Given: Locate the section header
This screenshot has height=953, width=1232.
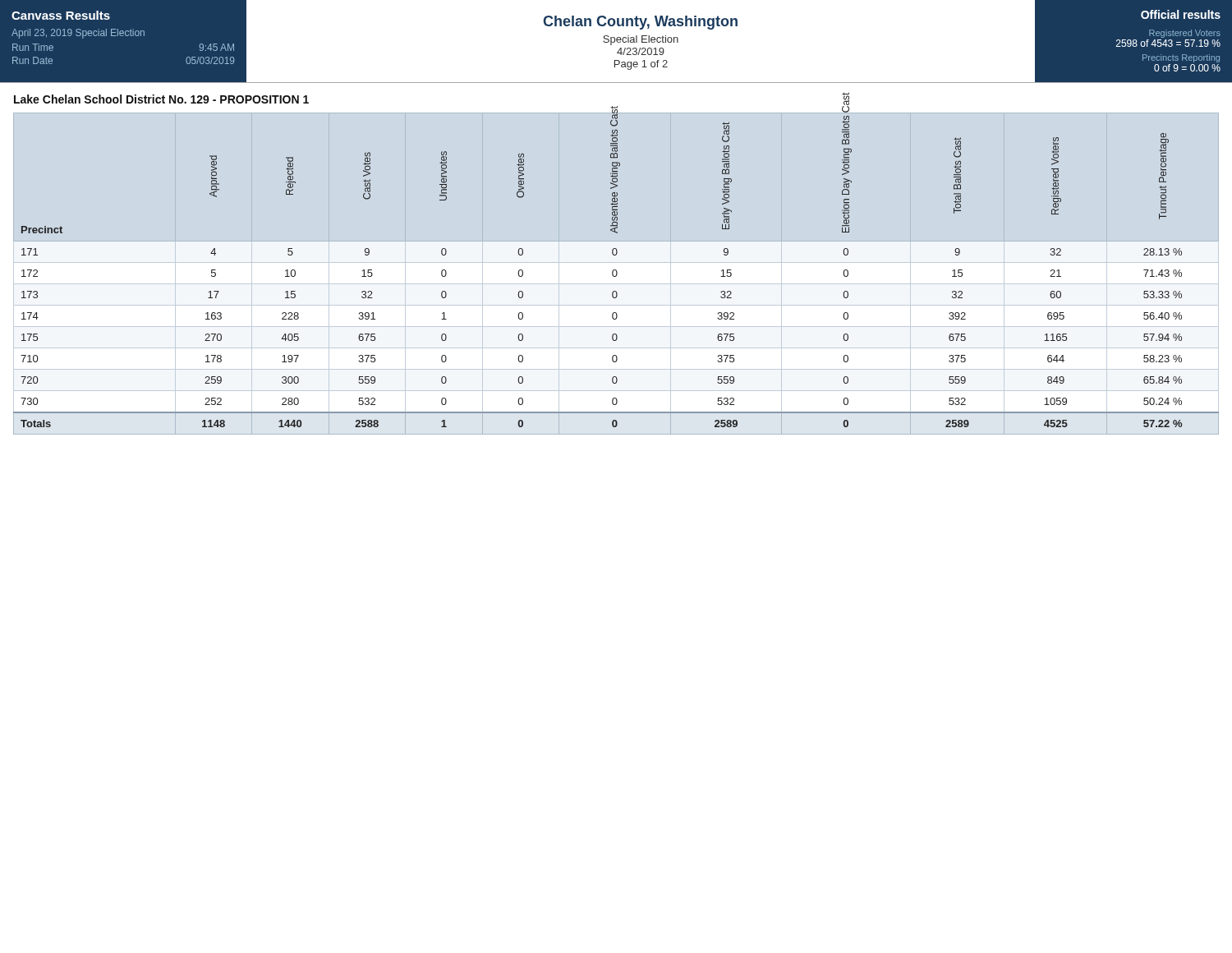Looking at the screenshot, I should 161,99.
